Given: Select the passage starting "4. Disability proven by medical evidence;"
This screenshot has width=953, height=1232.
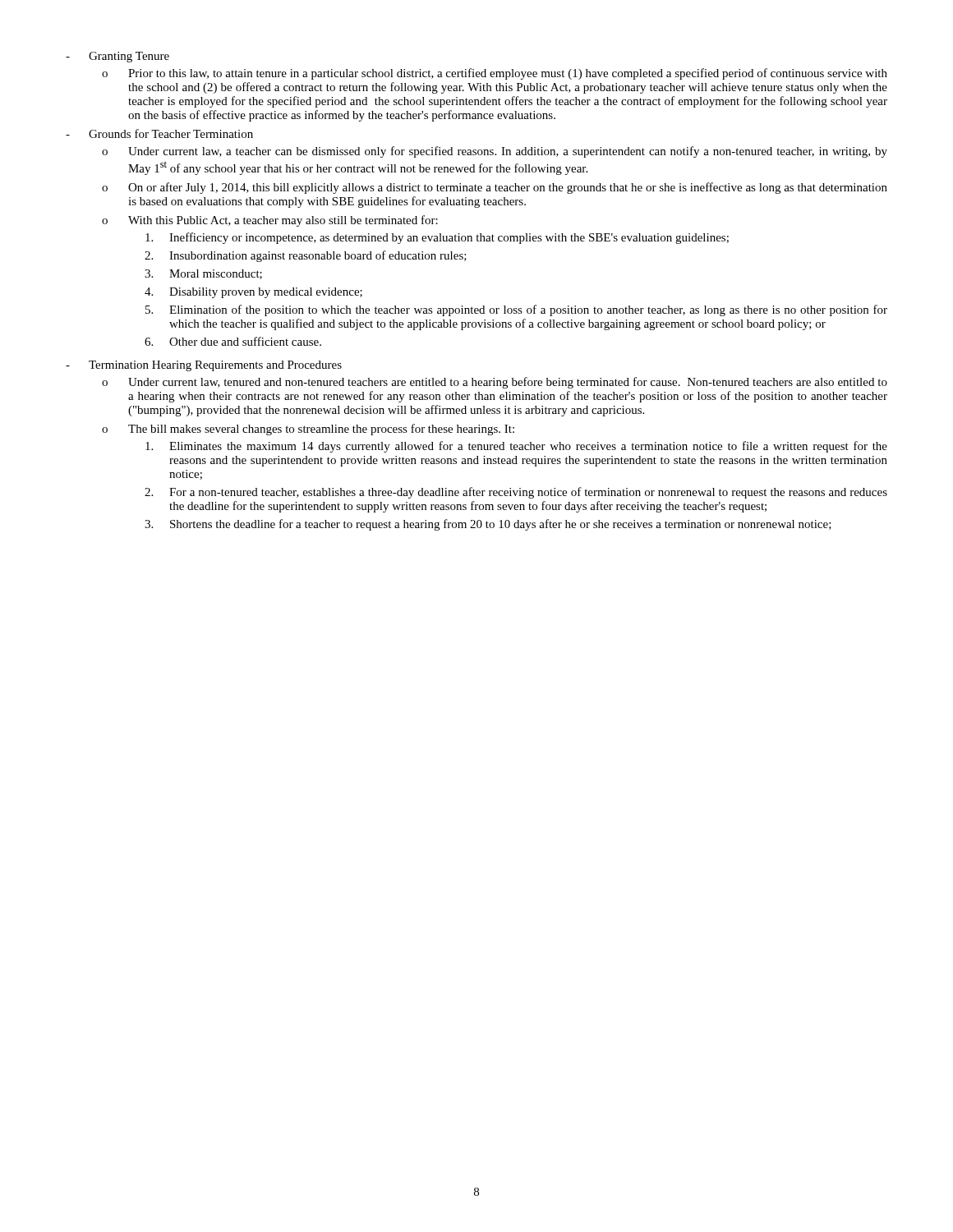Looking at the screenshot, I should 253,293.
